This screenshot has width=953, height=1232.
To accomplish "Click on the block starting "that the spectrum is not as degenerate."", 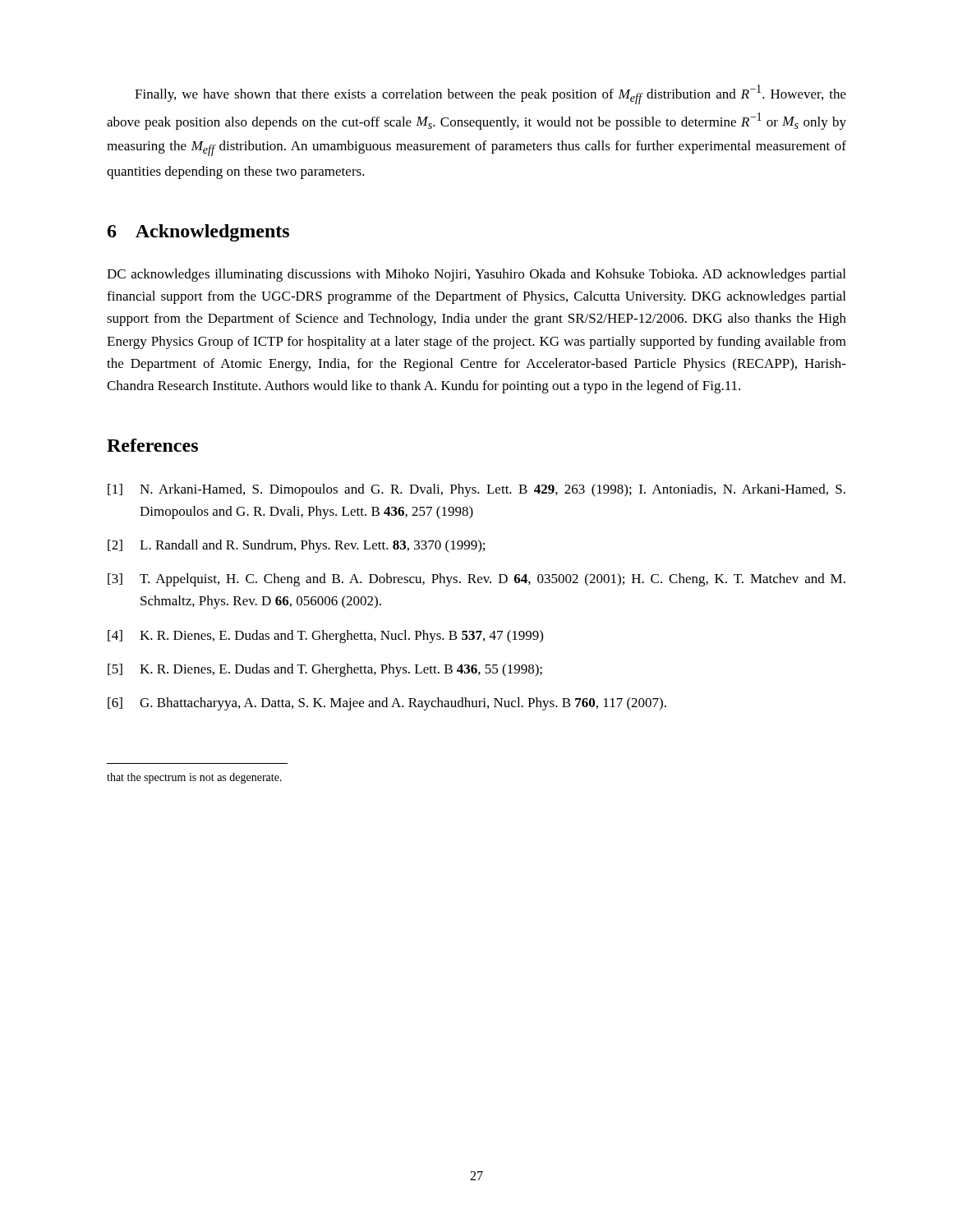I will coord(194,778).
